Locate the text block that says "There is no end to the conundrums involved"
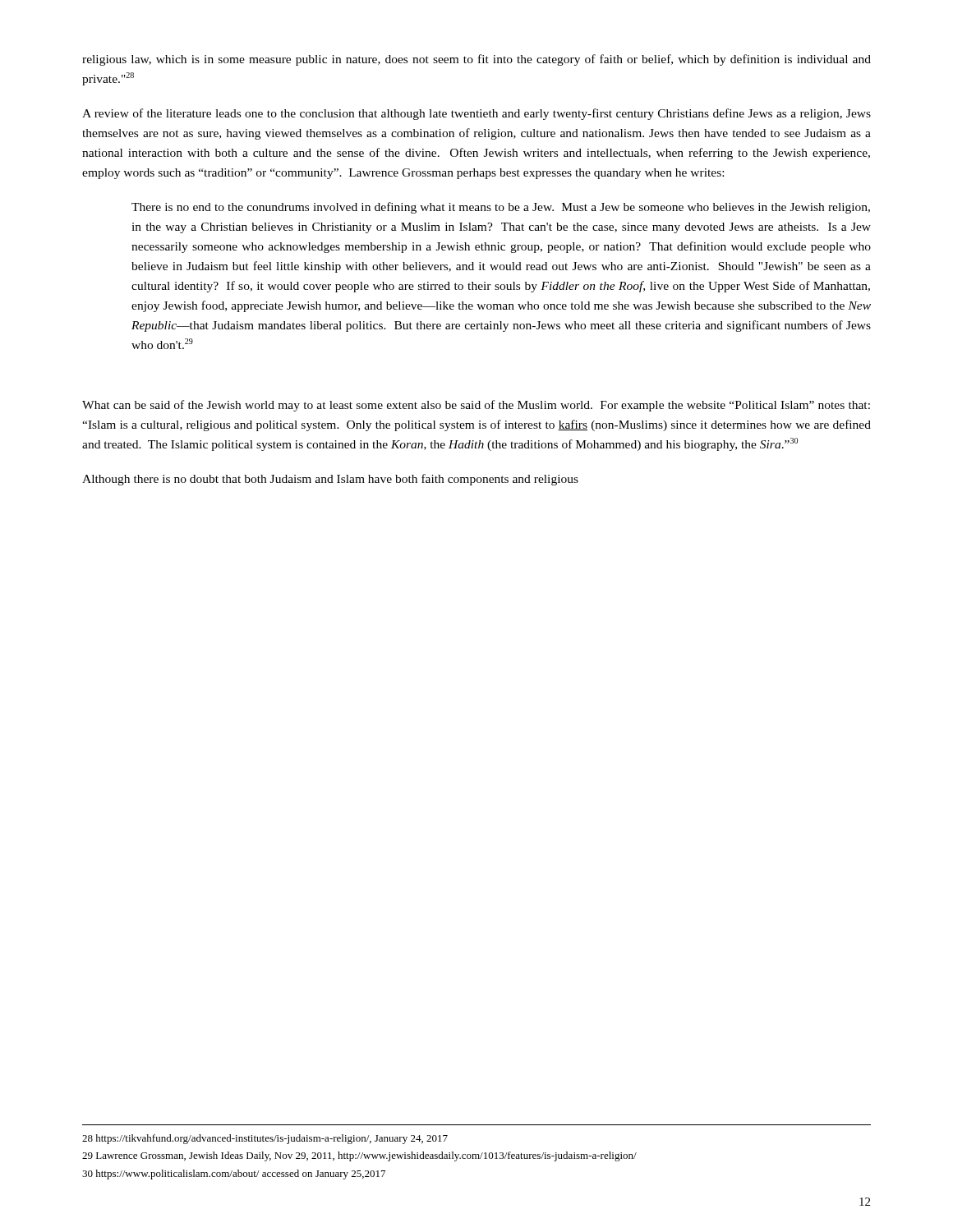The height and width of the screenshot is (1232, 953). pos(501,276)
